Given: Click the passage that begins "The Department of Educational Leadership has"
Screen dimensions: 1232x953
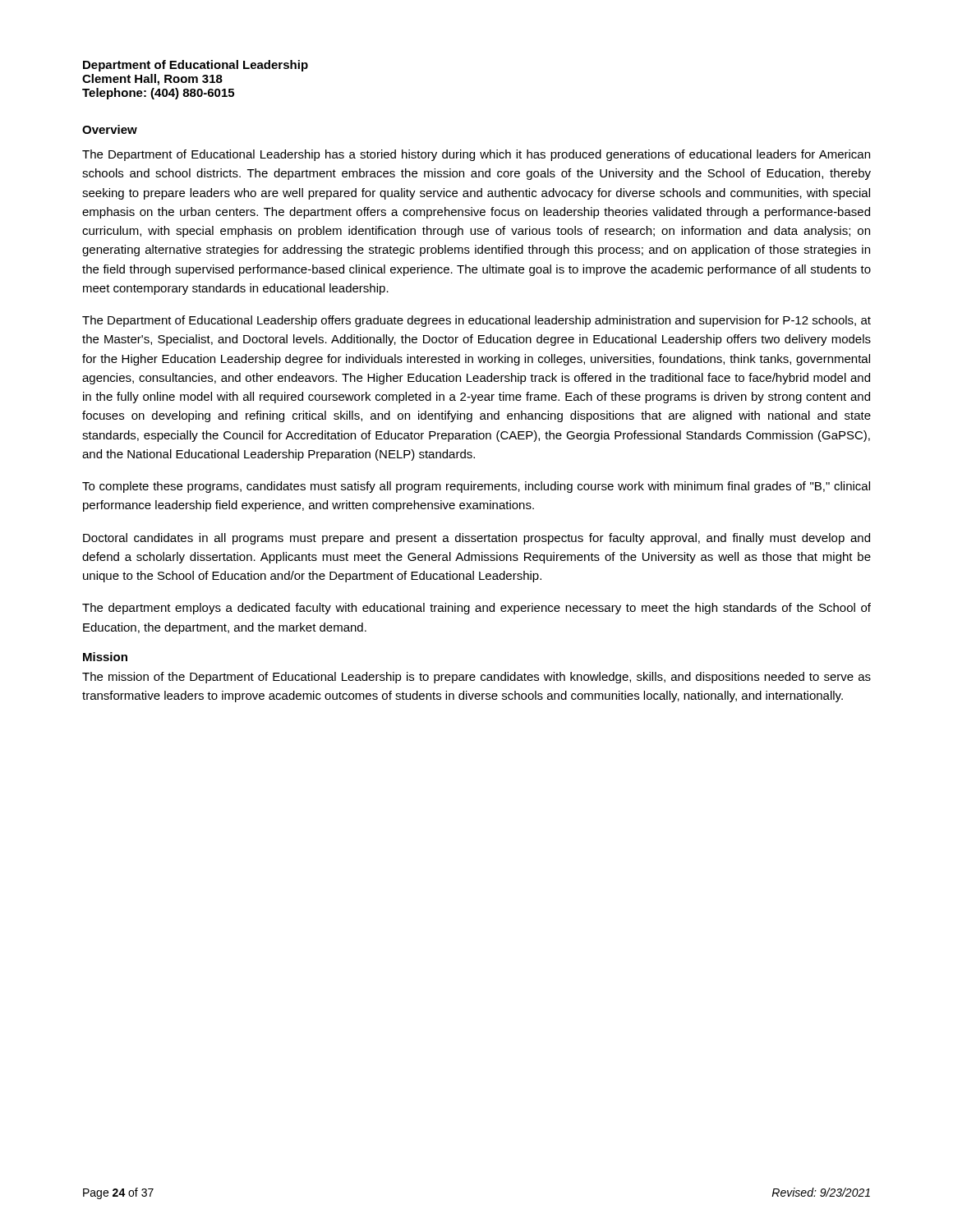Looking at the screenshot, I should coord(476,221).
